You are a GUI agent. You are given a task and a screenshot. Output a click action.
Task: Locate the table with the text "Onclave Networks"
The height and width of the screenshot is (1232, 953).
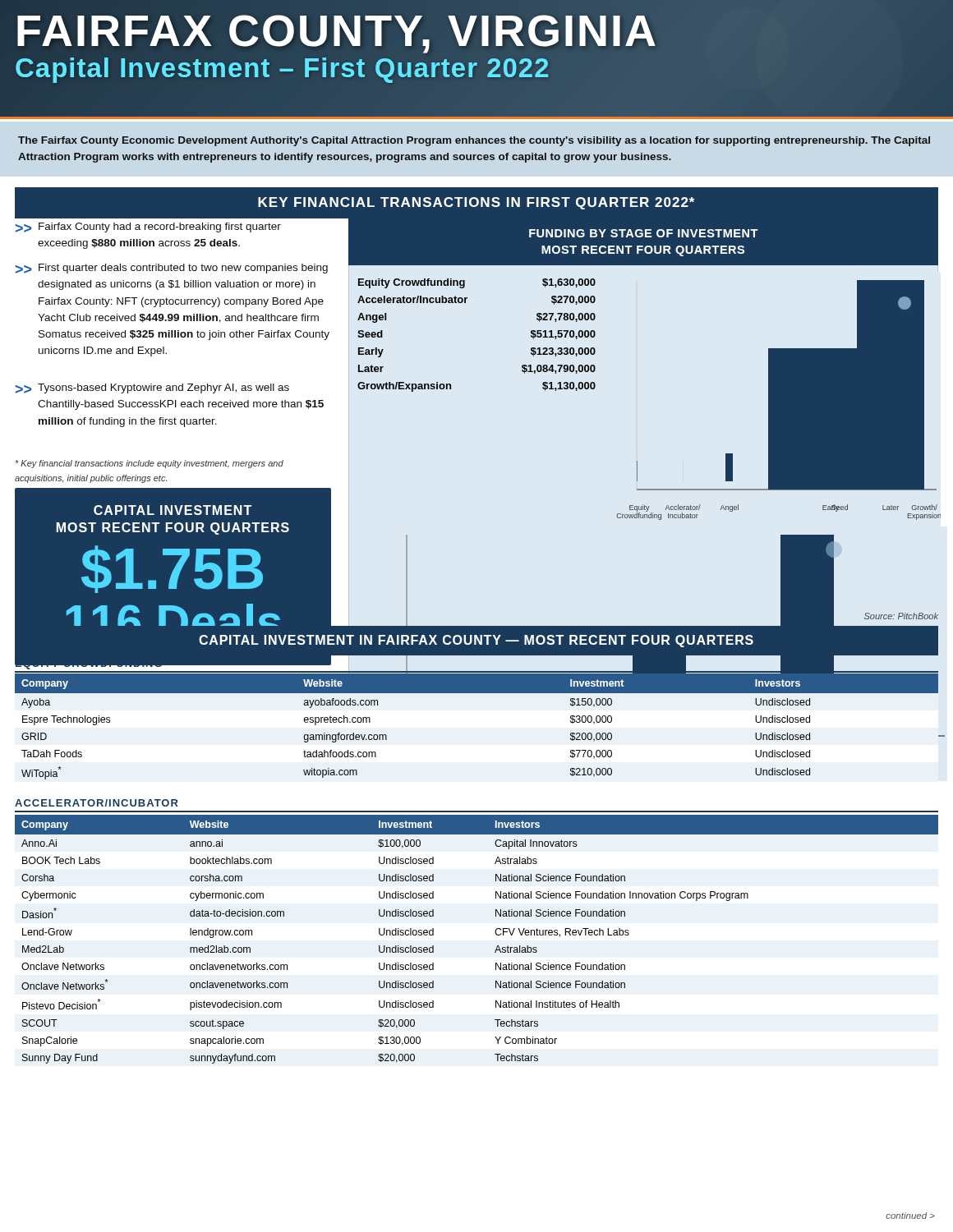pos(476,941)
